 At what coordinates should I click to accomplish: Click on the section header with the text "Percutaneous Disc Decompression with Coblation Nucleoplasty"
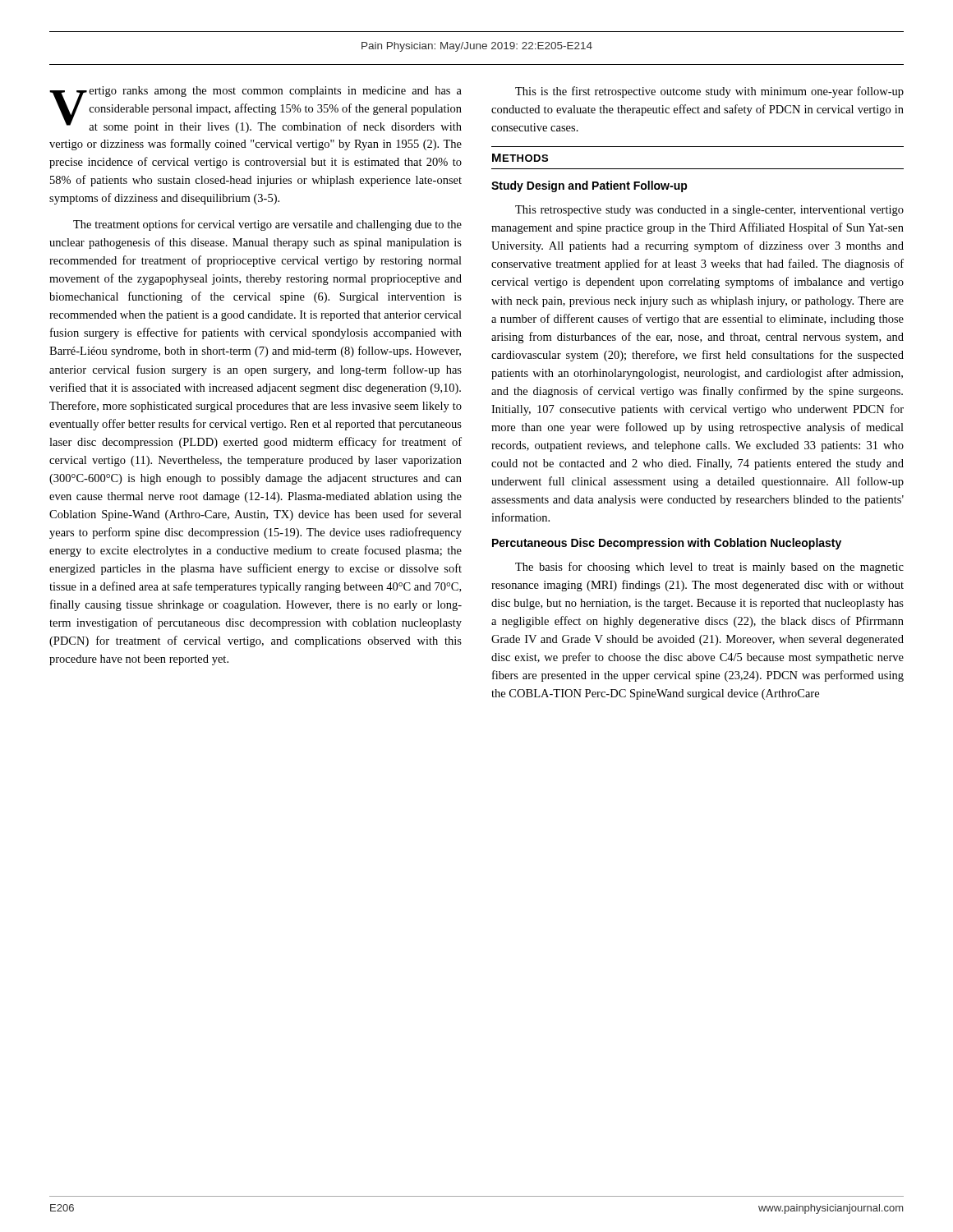(698, 543)
